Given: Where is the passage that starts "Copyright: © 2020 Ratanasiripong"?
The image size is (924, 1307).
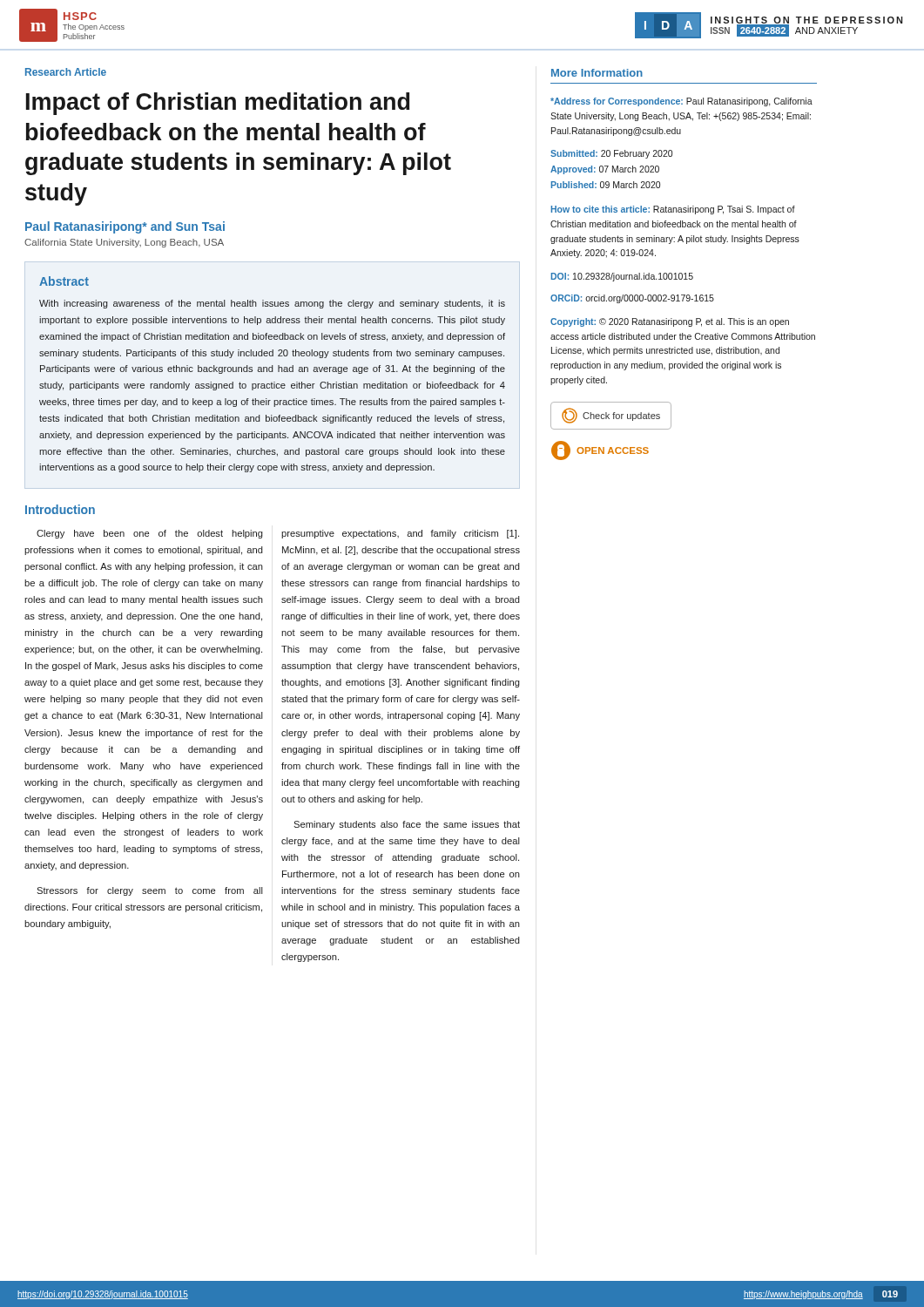Looking at the screenshot, I should [683, 351].
